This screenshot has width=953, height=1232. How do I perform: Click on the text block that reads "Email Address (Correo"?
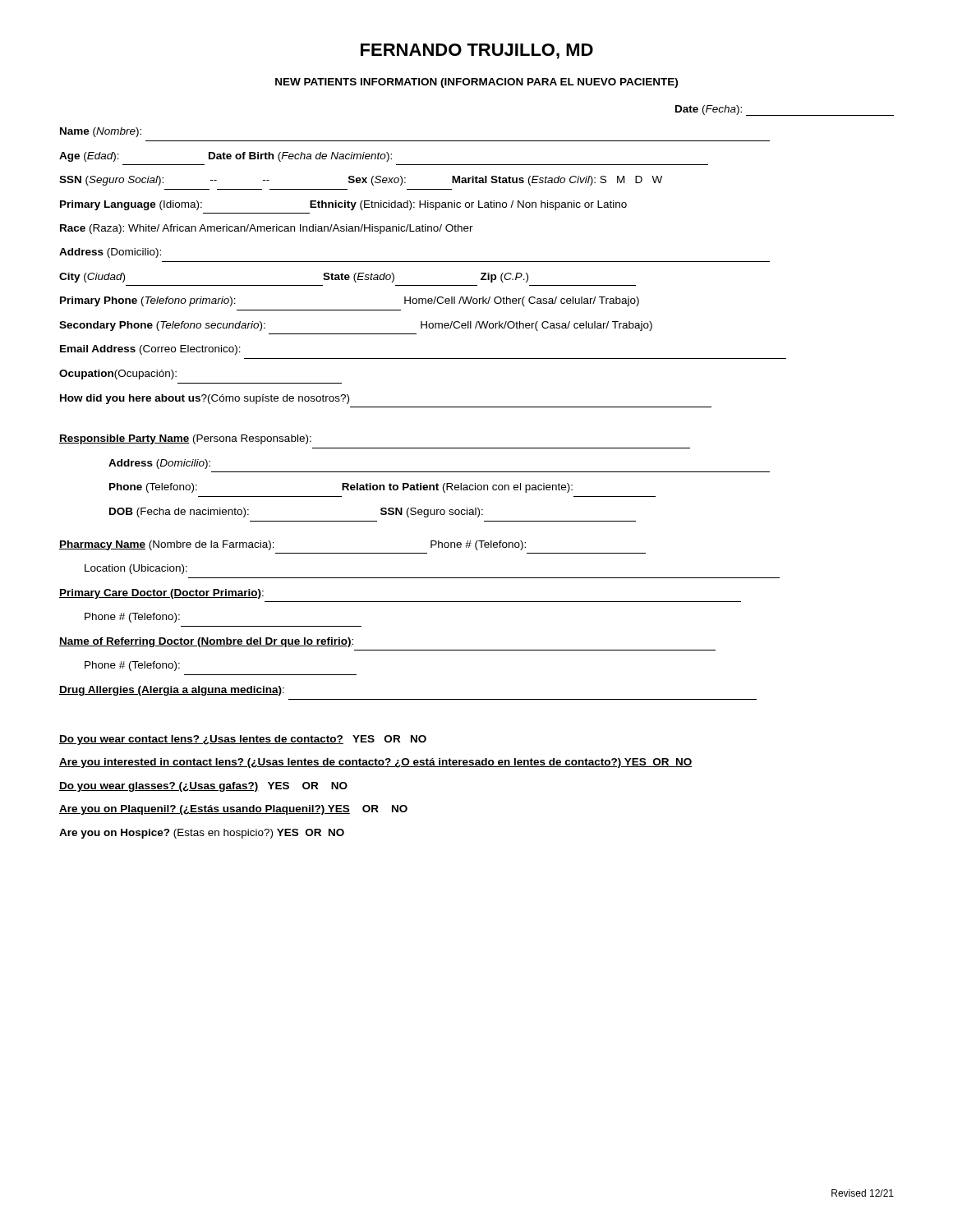coord(423,350)
